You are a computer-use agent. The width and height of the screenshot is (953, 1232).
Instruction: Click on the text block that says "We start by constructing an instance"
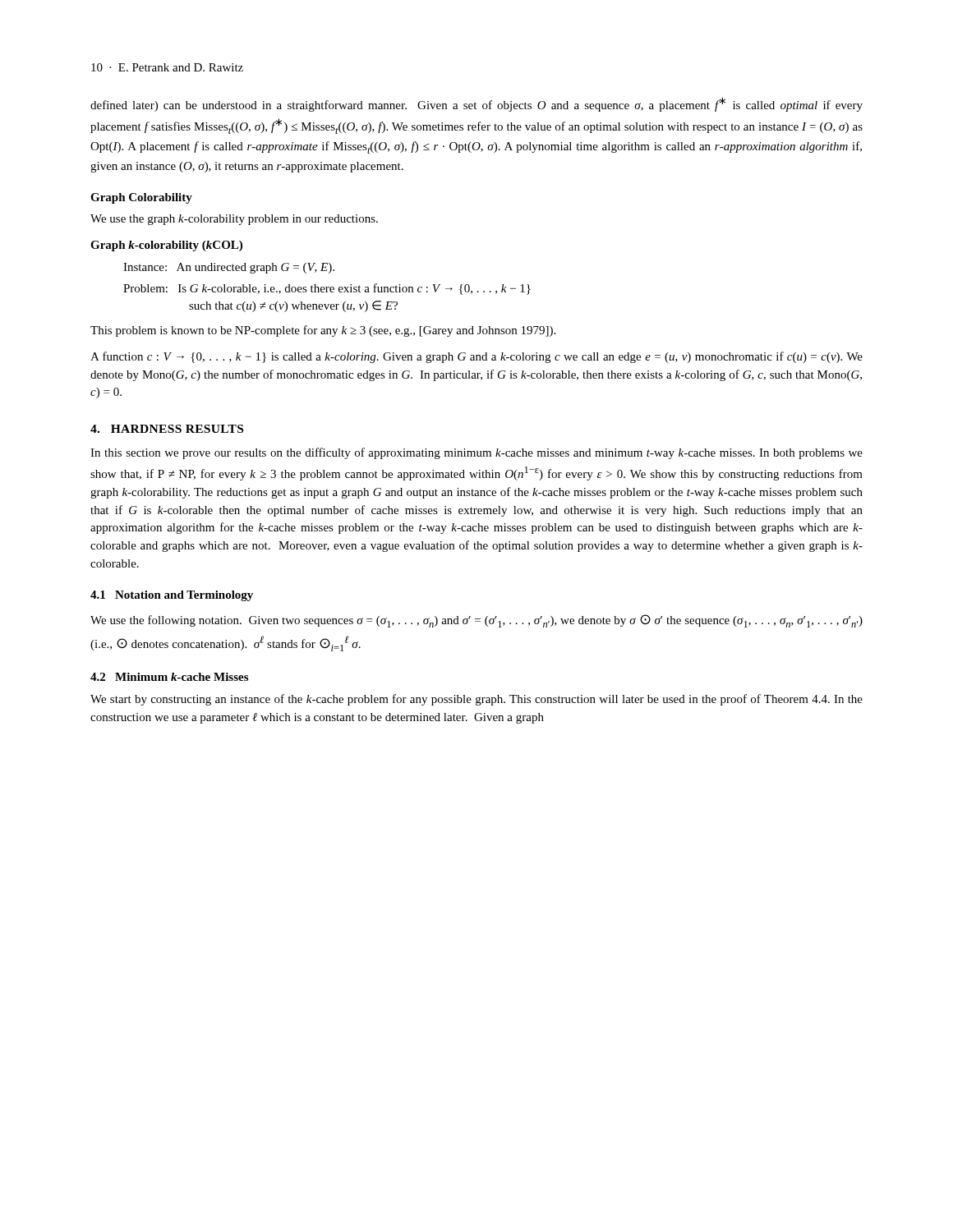(476, 709)
